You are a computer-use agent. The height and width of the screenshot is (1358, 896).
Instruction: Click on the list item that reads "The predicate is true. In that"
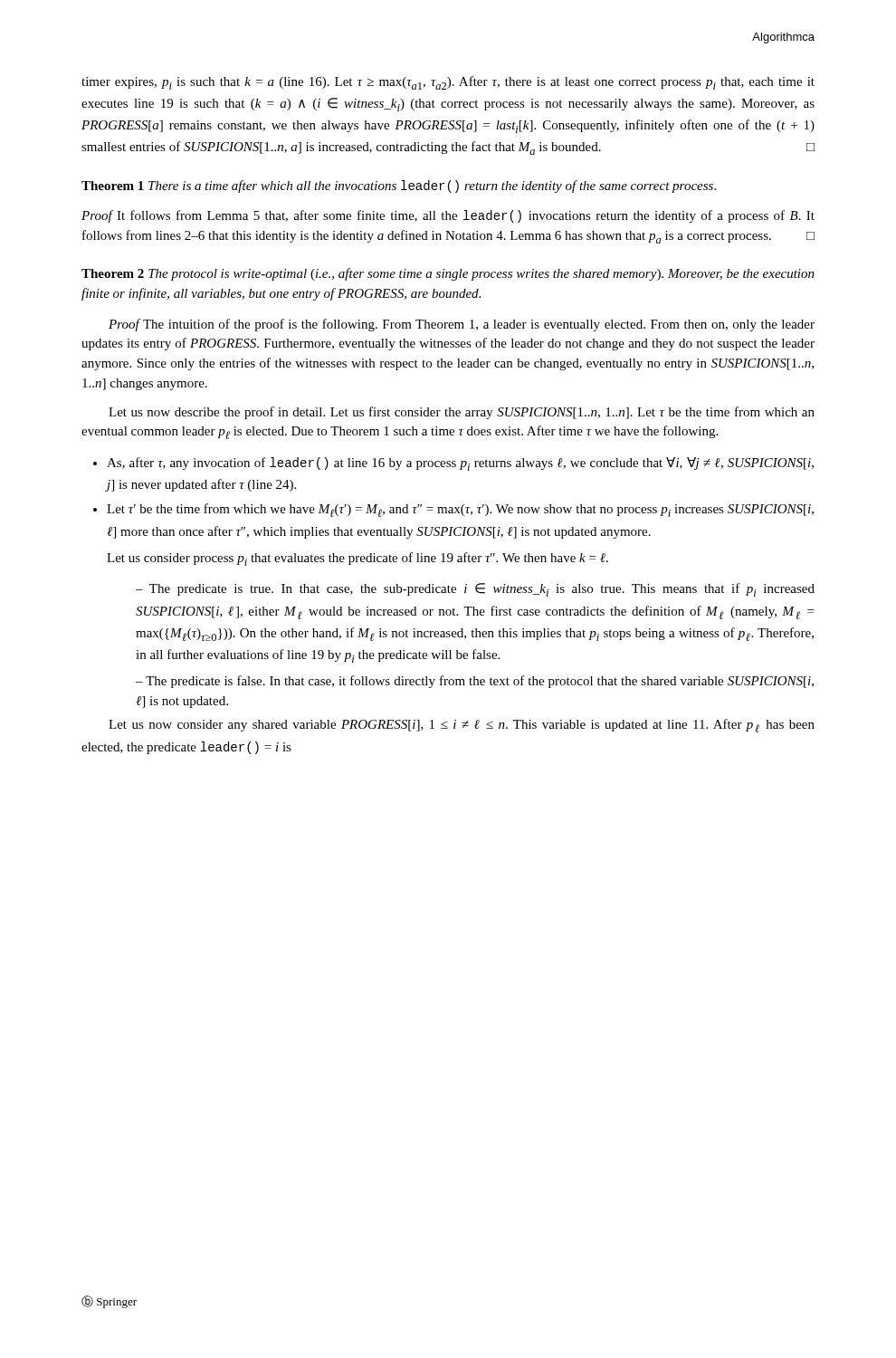tap(475, 623)
